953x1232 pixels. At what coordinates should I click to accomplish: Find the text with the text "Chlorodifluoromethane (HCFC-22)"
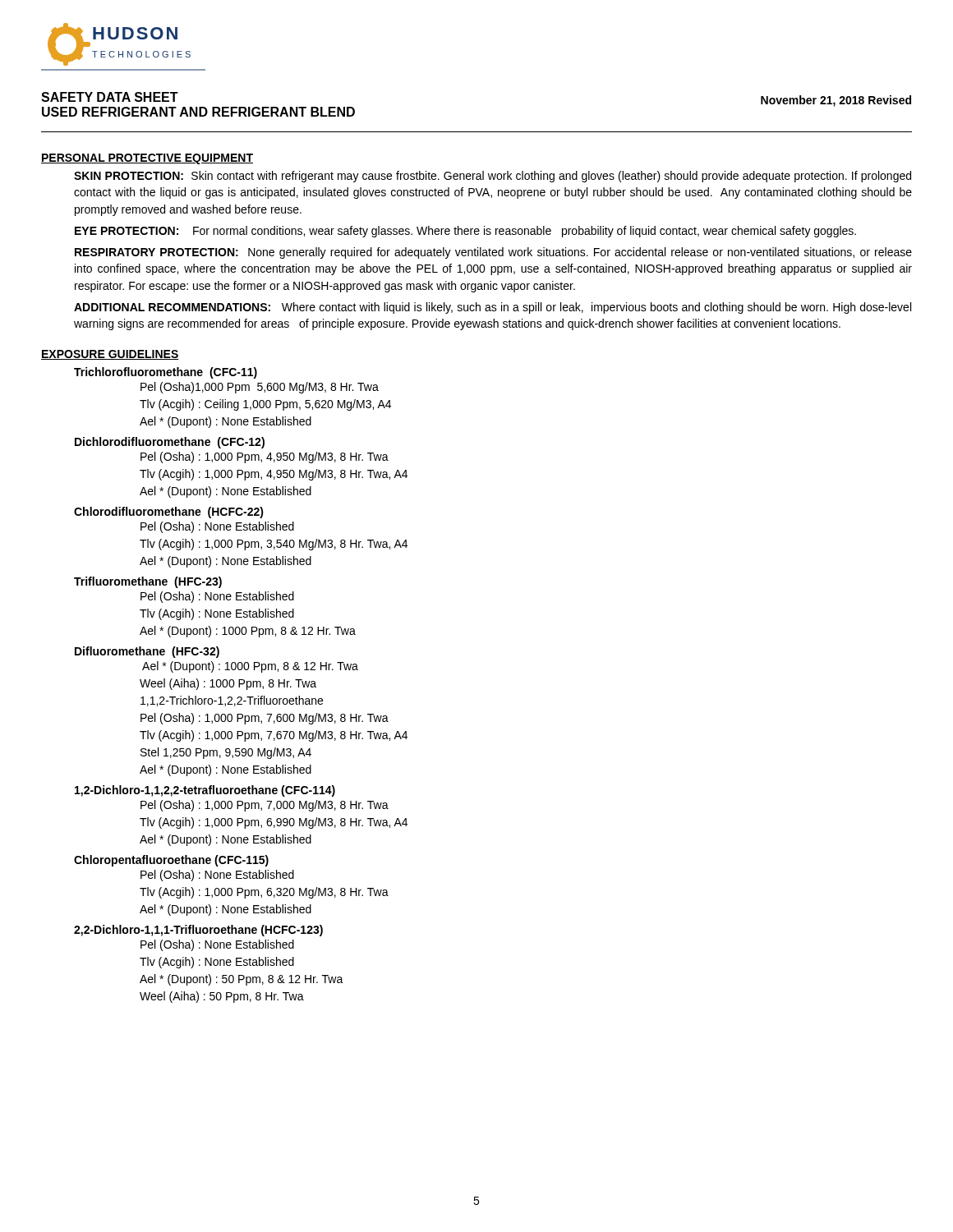pyautogui.click(x=169, y=511)
